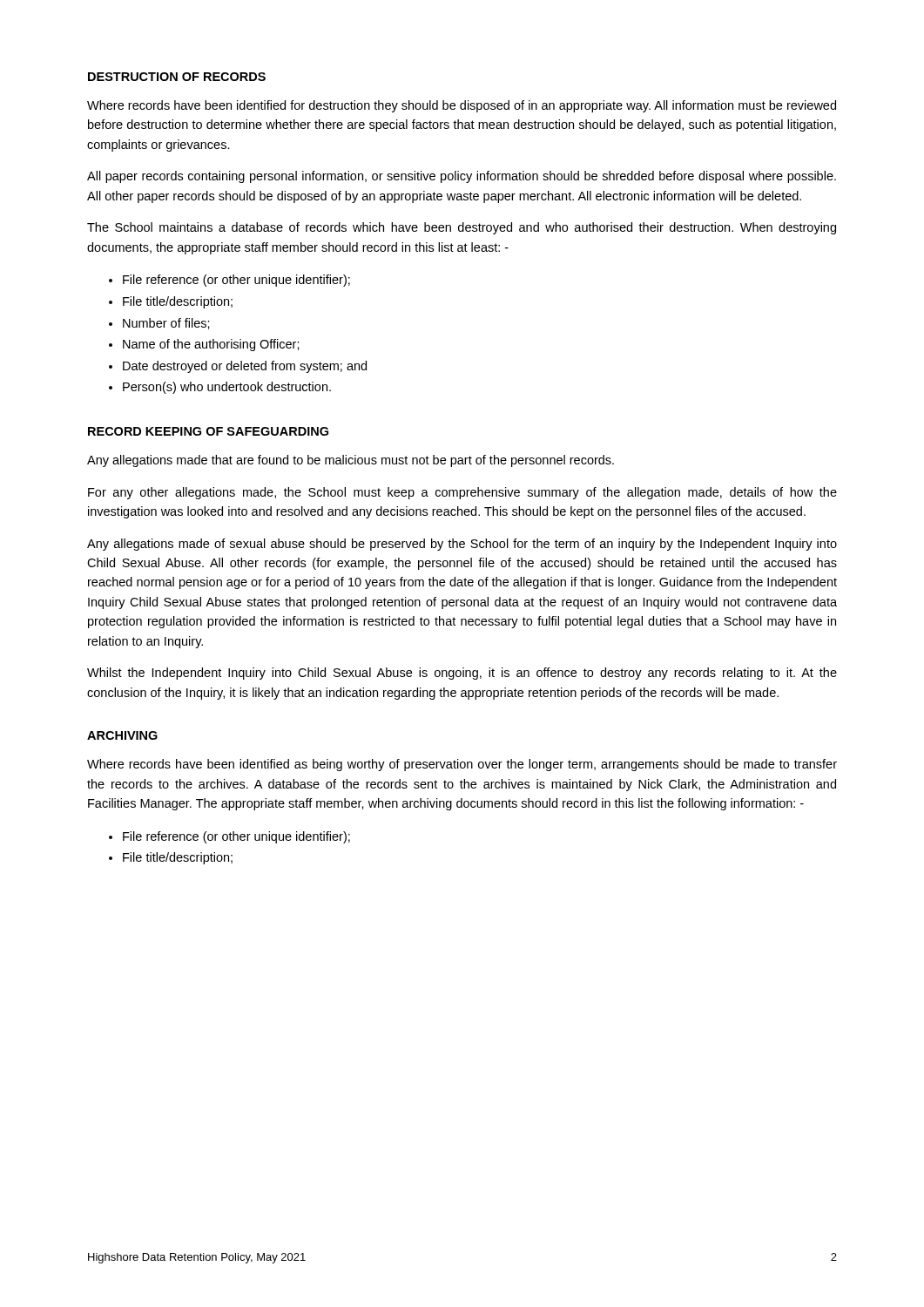924x1307 pixels.
Task: Locate the section header containing "RECORD KEEPING OF SAFEGUARDING"
Action: 208,431
